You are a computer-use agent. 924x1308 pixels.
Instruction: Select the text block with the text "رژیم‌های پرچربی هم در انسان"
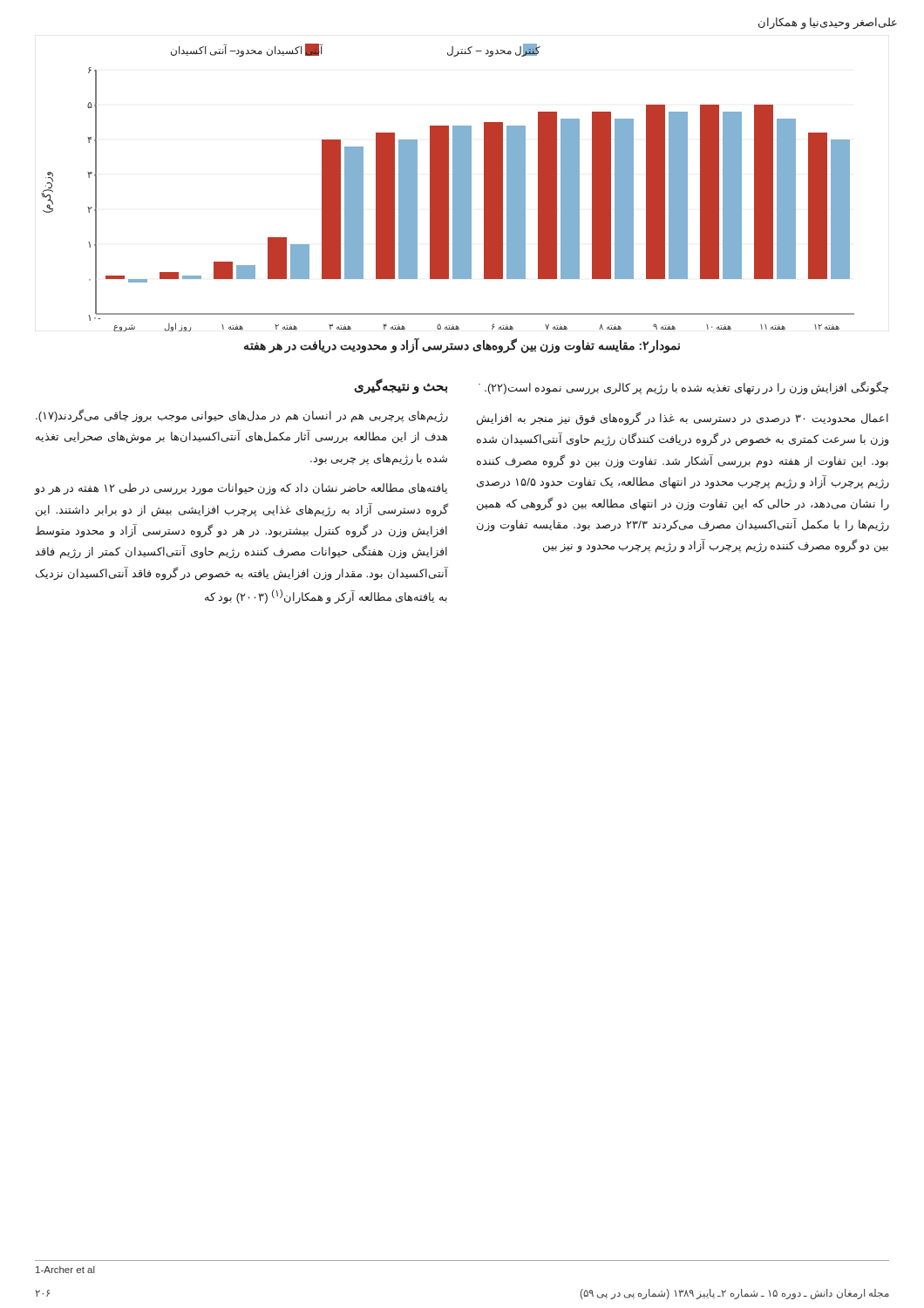(241, 437)
